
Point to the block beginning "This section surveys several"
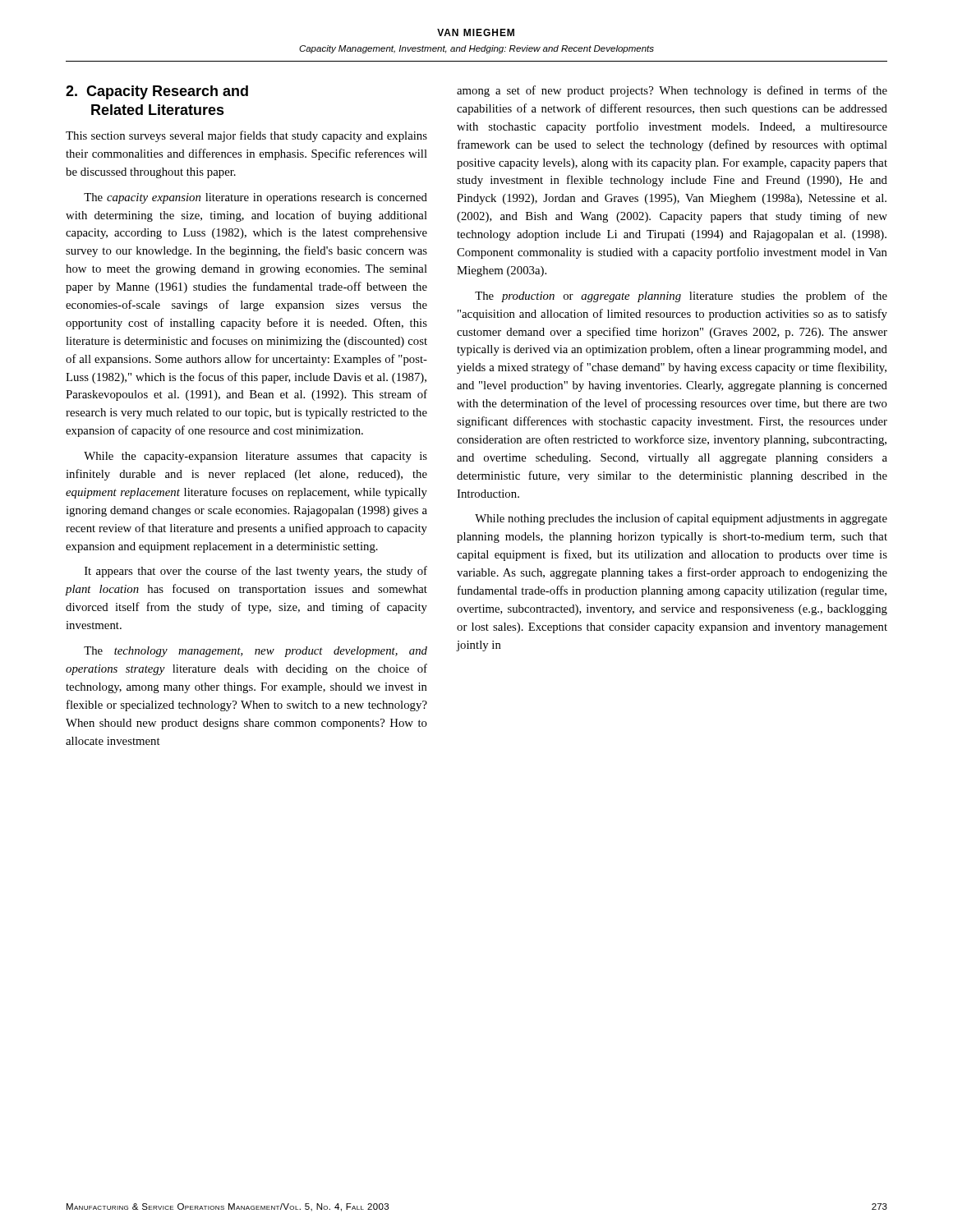coord(246,154)
